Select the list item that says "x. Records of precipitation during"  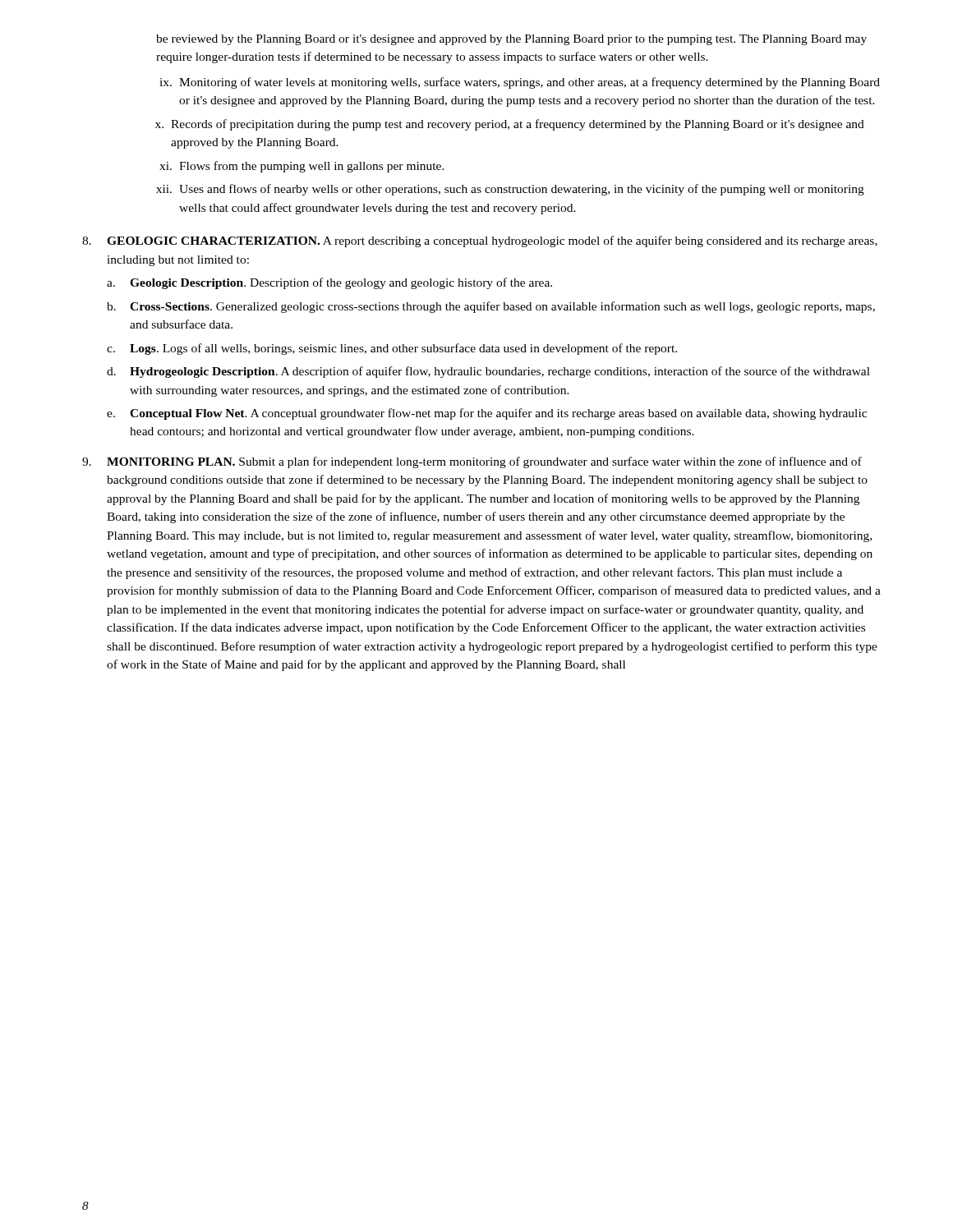click(x=509, y=133)
